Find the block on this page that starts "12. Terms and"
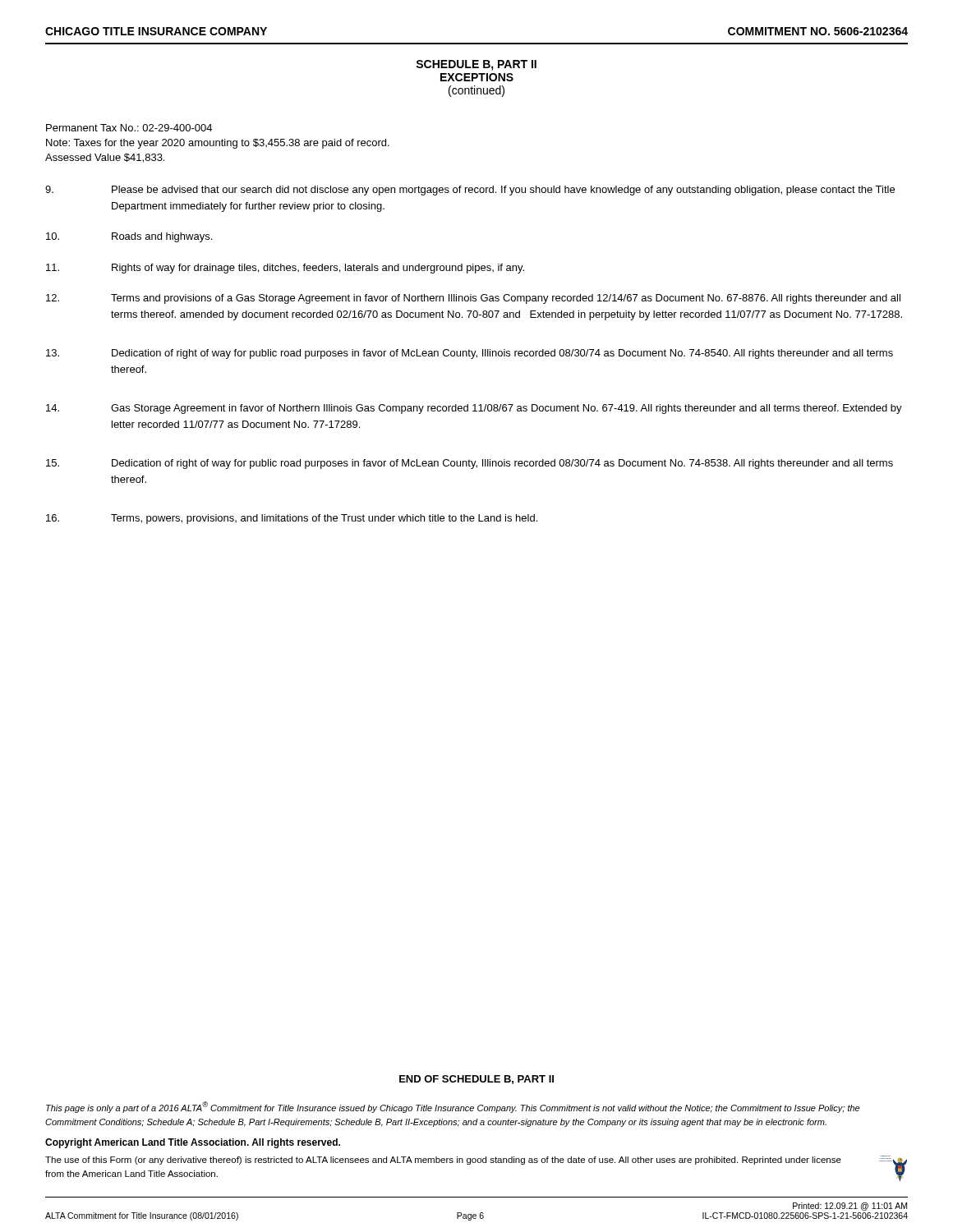The image size is (953, 1232). [476, 306]
